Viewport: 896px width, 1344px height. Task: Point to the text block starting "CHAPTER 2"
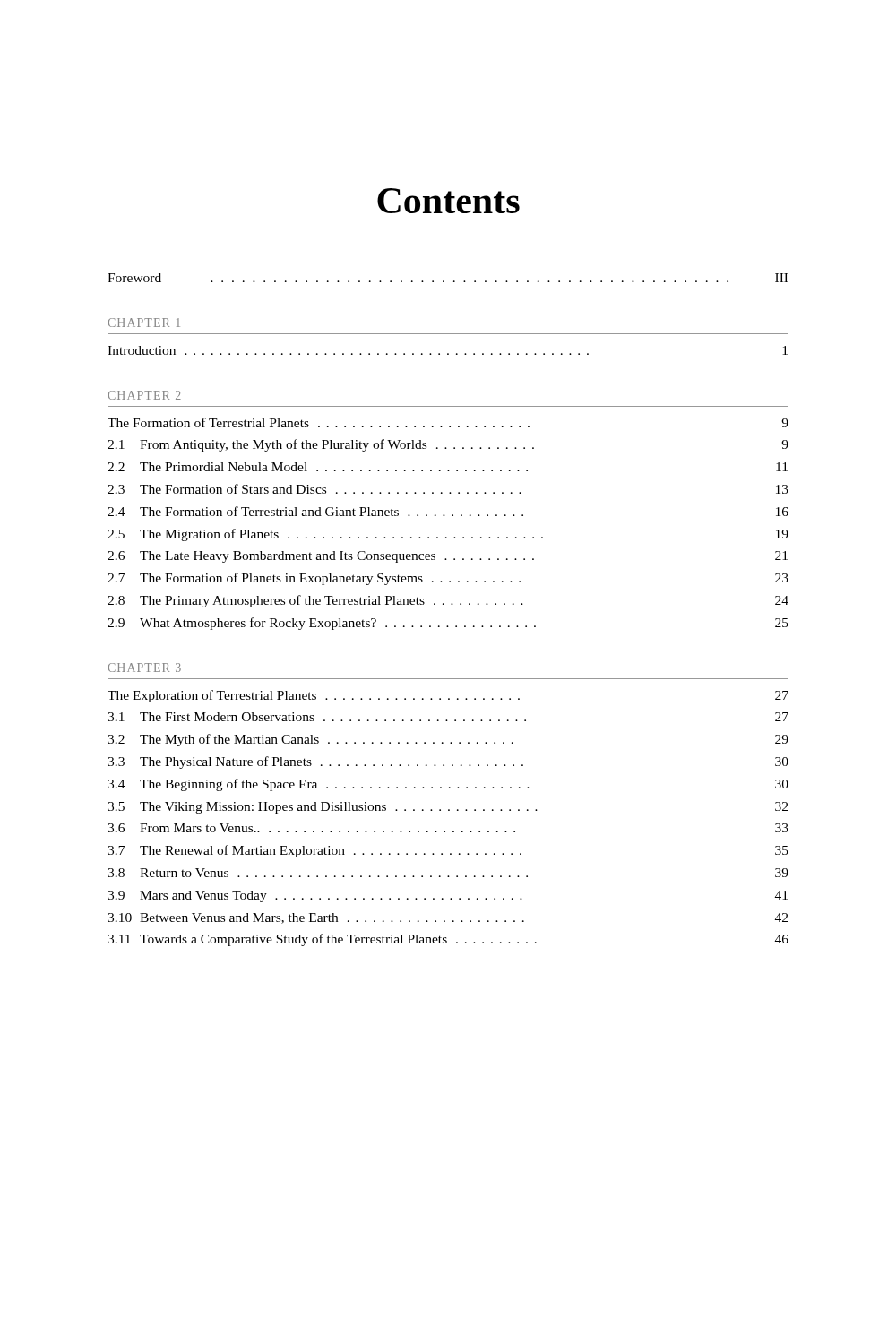click(448, 397)
